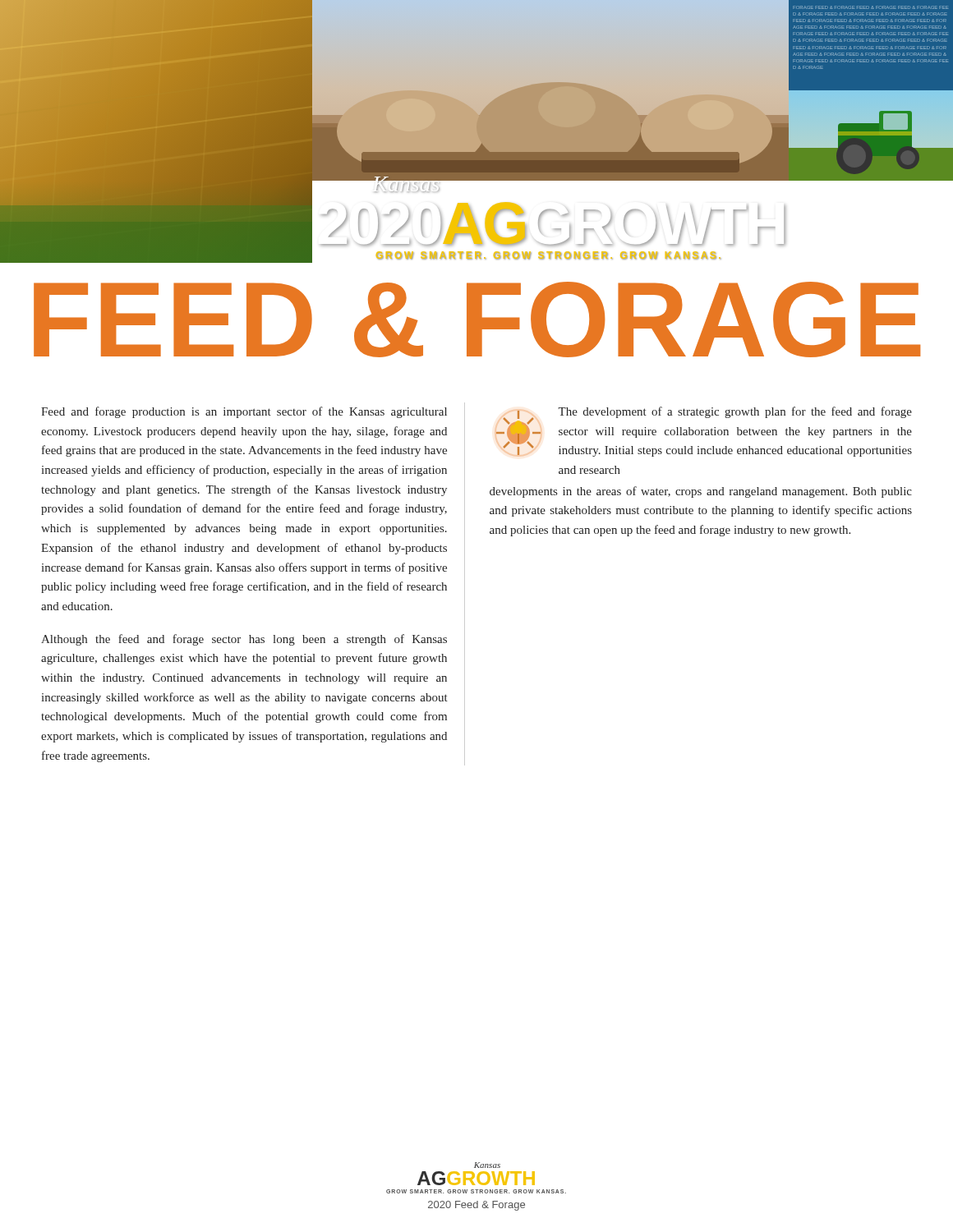Find the block on this page that starts "Feed and forage production is an"
953x1232 pixels.
click(x=244, y=509)
